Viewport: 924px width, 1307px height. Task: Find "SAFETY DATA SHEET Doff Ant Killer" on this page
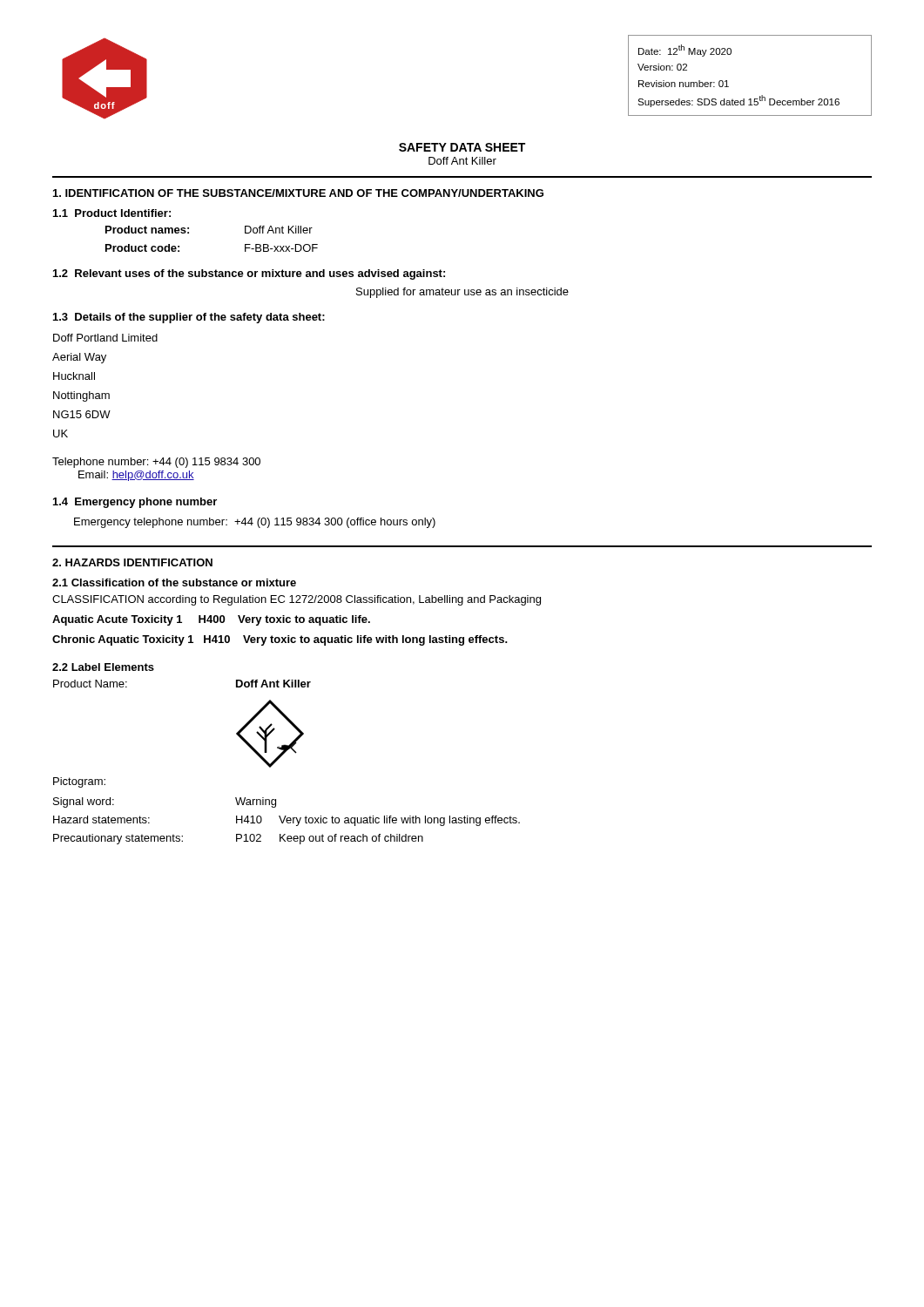click(x=462, y=154)
